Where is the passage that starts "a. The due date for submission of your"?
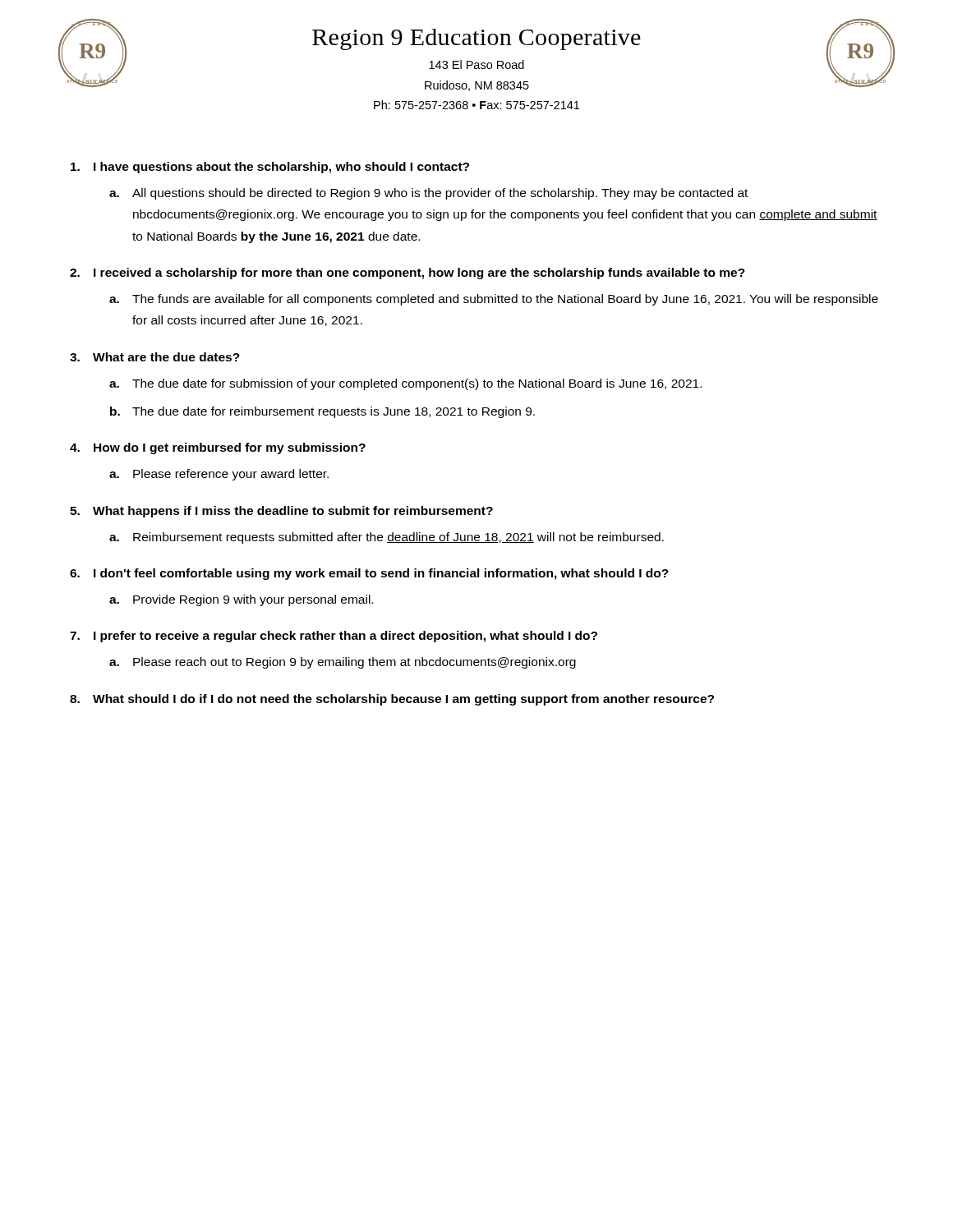 406,383
